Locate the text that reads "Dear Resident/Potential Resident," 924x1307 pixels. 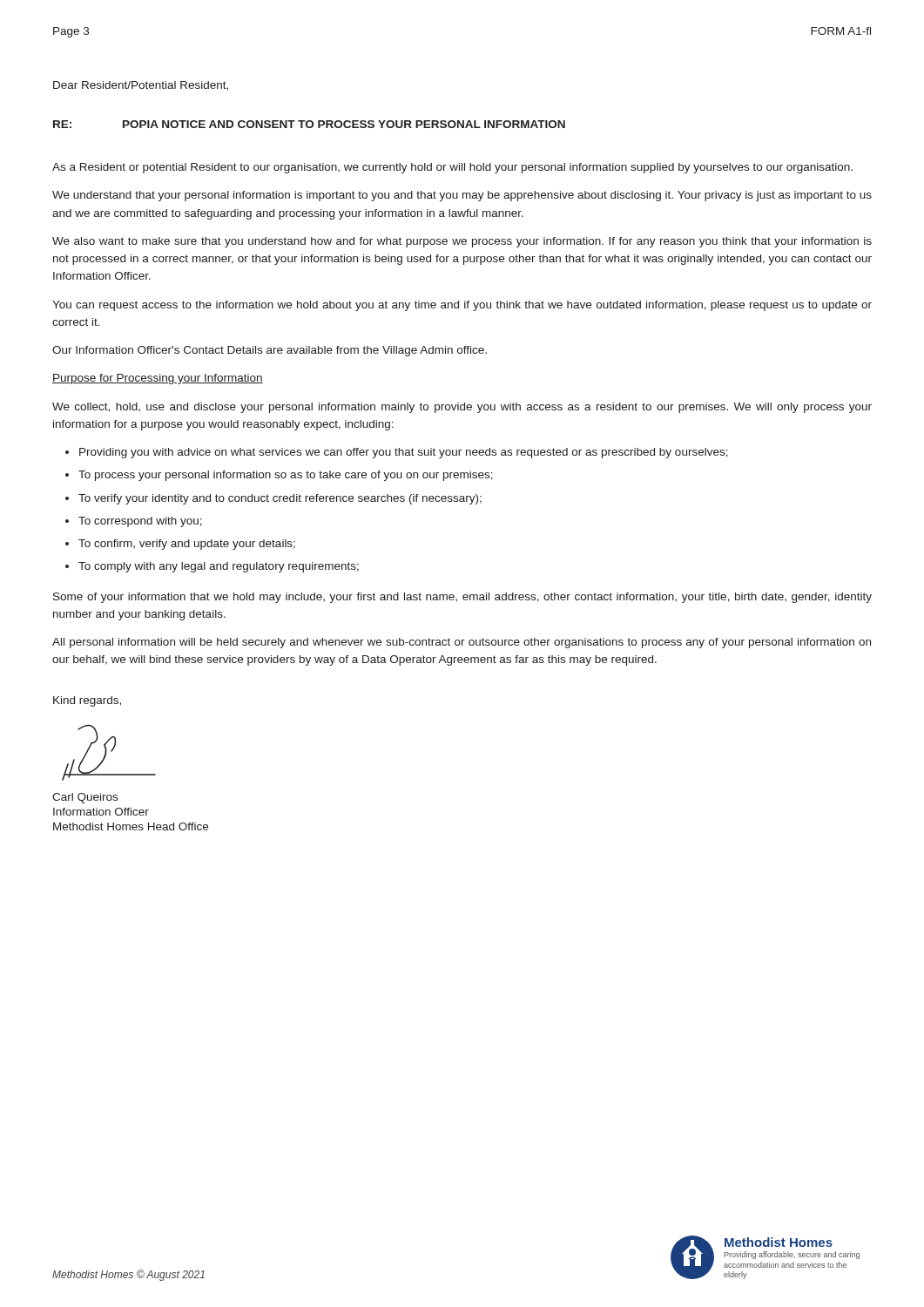(x=141, y=85)
